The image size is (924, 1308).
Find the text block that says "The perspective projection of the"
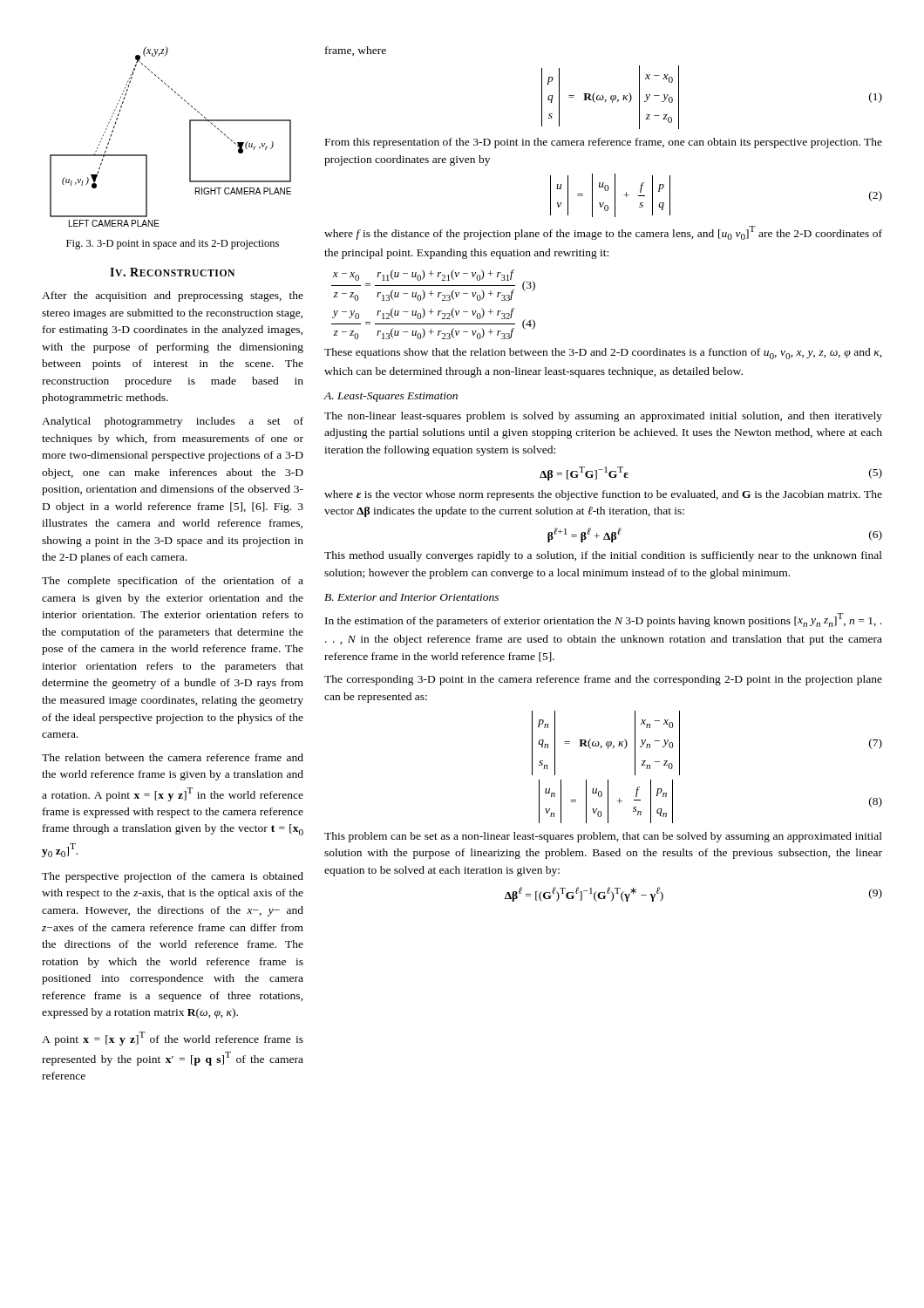pos(173,944)
